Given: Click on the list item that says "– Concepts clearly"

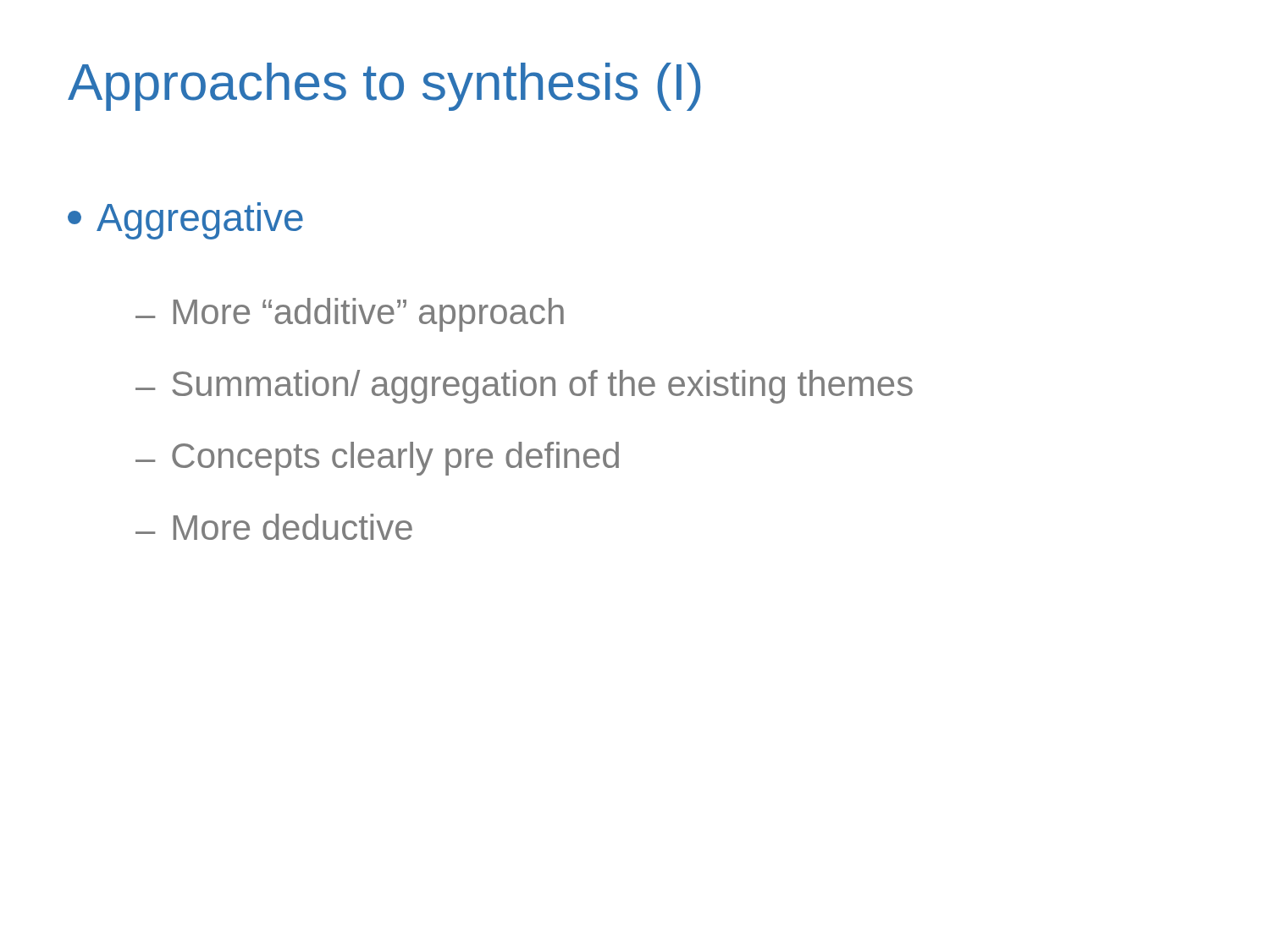Looking at the screenshot, I should [x=378, y=457].
